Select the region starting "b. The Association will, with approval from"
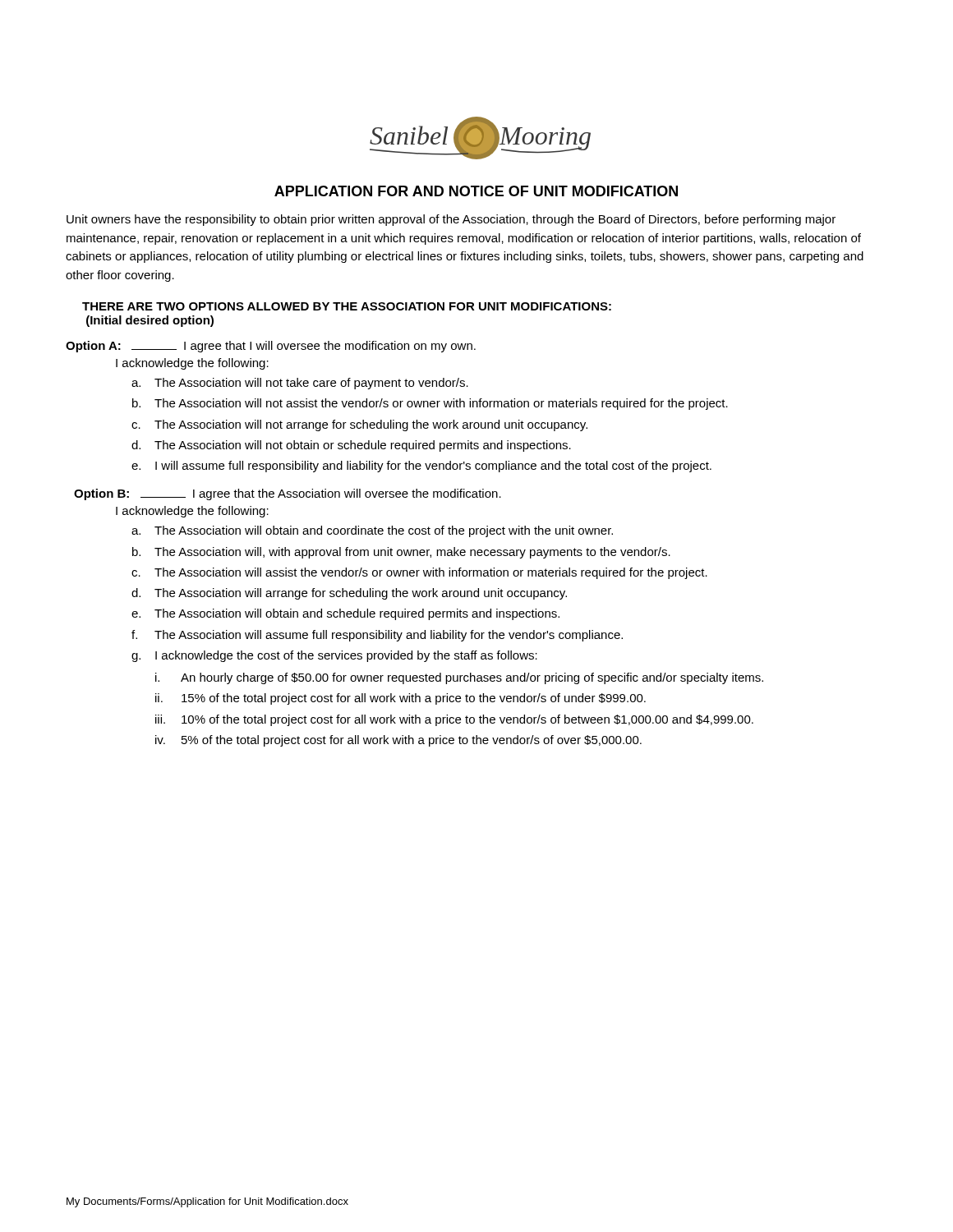 [x=401, y=551]
